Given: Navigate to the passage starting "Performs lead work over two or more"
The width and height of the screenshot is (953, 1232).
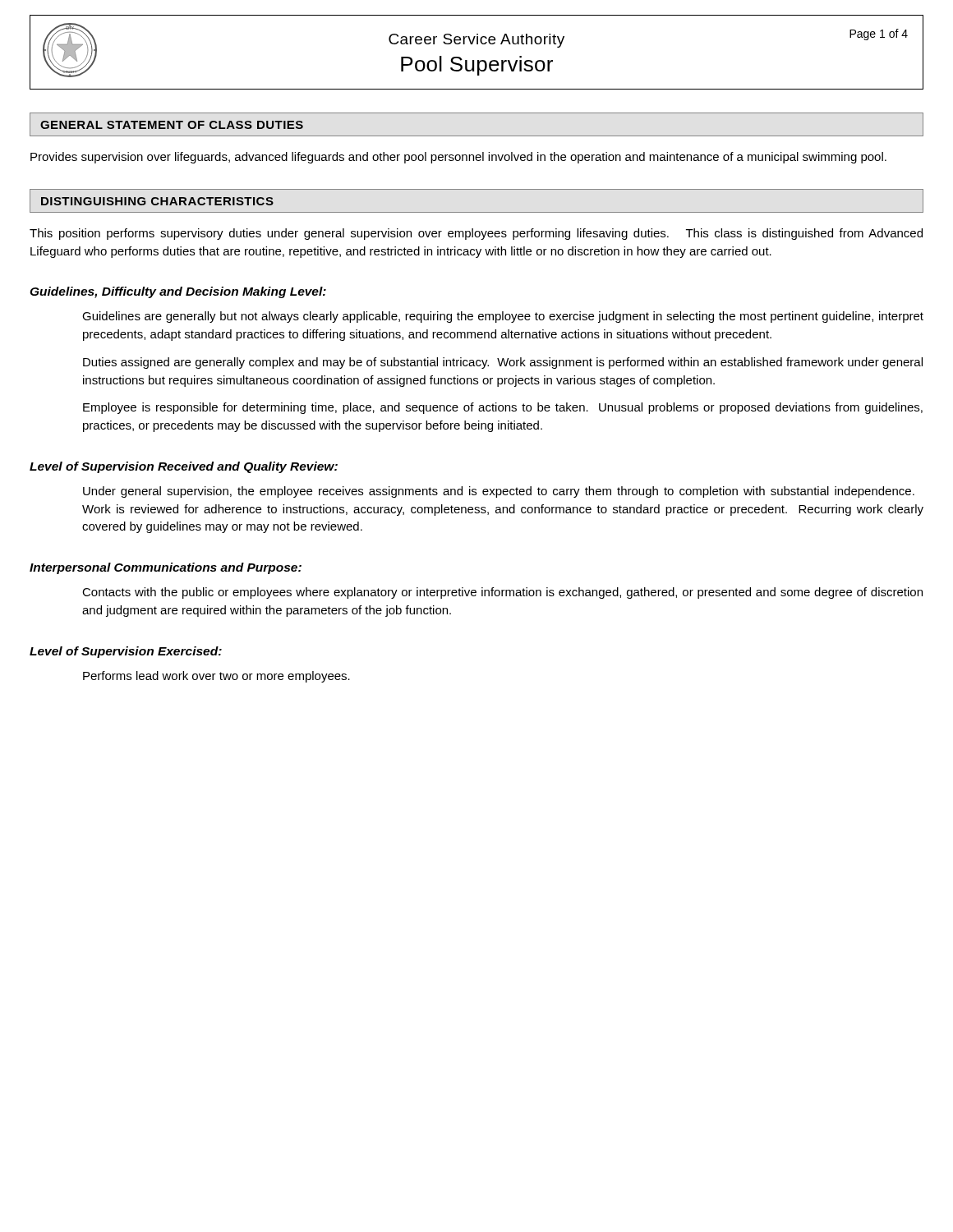Looking at the screenshot, I should (216, 675).
